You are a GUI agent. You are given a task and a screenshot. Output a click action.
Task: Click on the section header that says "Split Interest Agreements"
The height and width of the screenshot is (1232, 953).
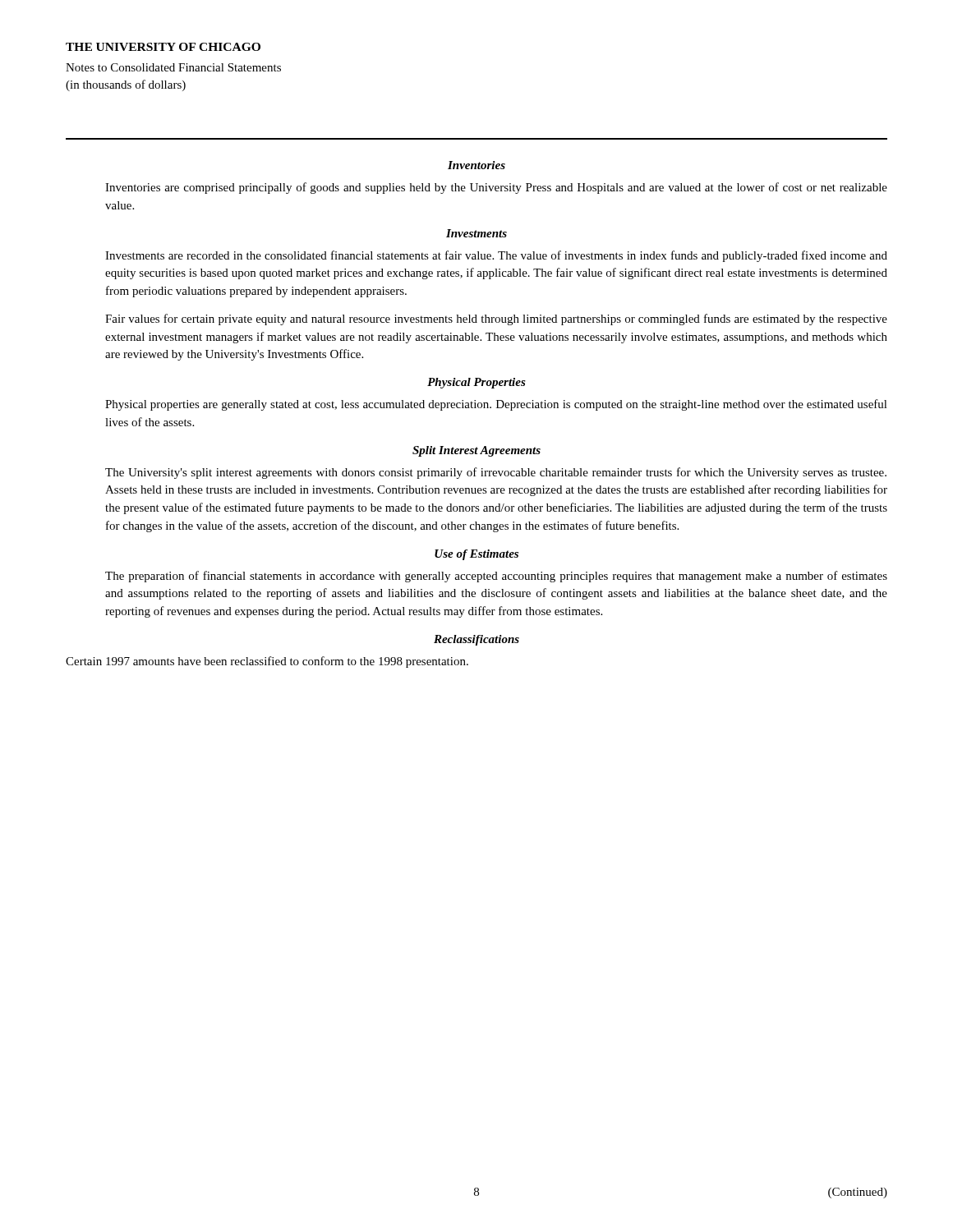point(476,450)
